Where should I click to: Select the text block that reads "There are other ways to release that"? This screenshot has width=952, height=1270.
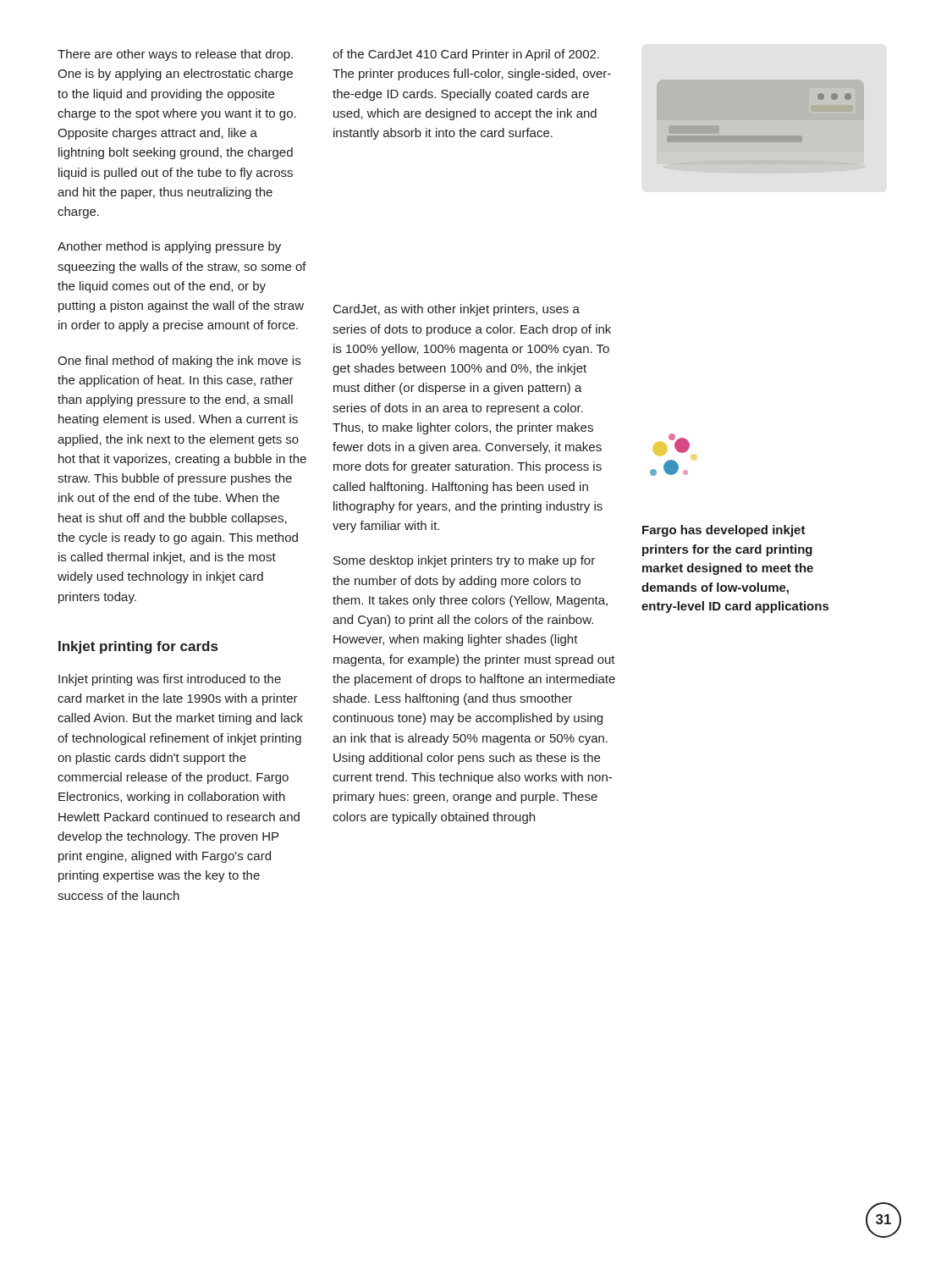(182, 133)
